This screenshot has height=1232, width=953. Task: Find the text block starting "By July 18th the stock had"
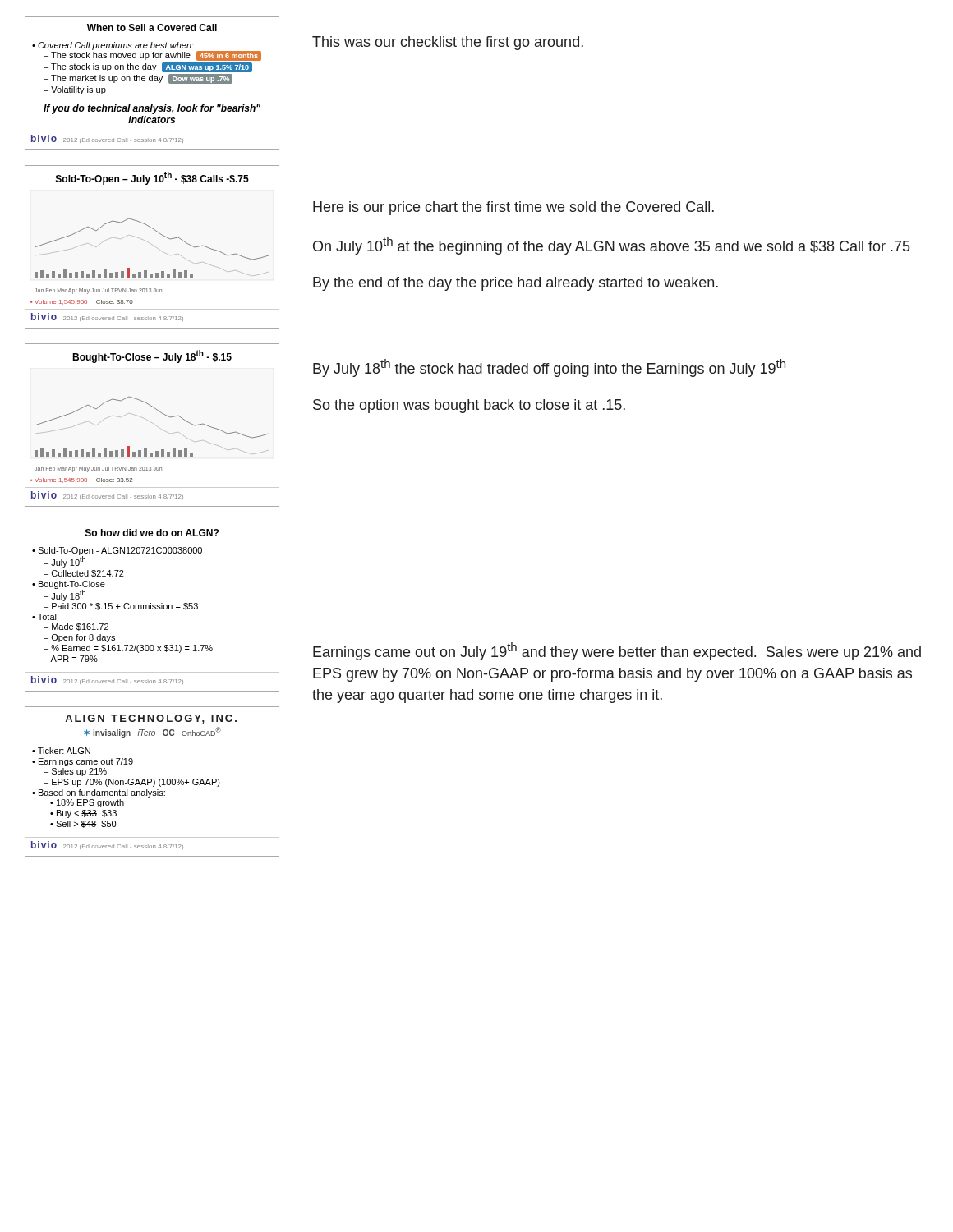pyautogui.click(x=620, y=367)
